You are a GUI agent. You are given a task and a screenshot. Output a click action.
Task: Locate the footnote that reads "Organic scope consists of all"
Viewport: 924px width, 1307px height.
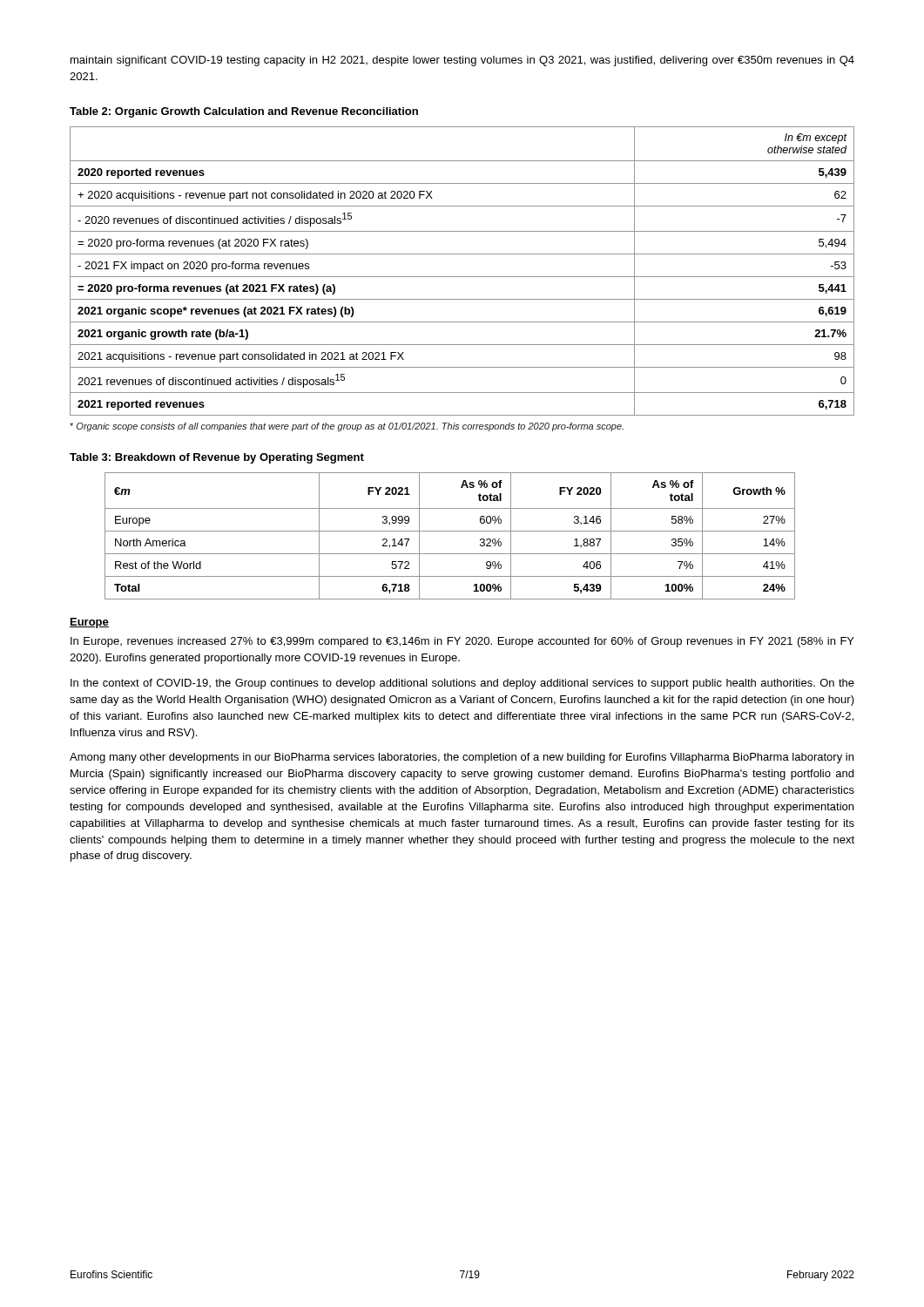coord(347,426)
